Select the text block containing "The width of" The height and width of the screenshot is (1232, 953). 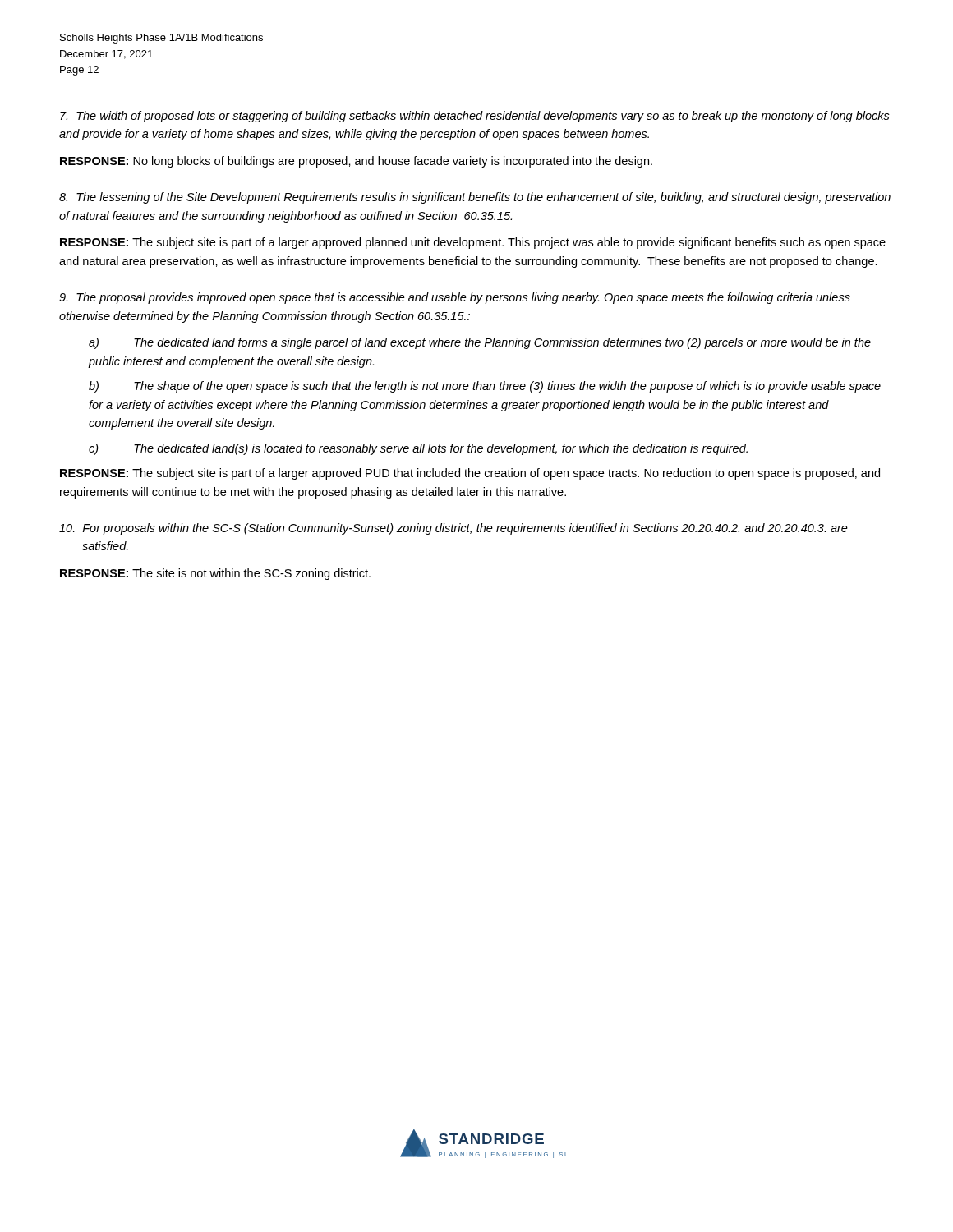[474, 125]
